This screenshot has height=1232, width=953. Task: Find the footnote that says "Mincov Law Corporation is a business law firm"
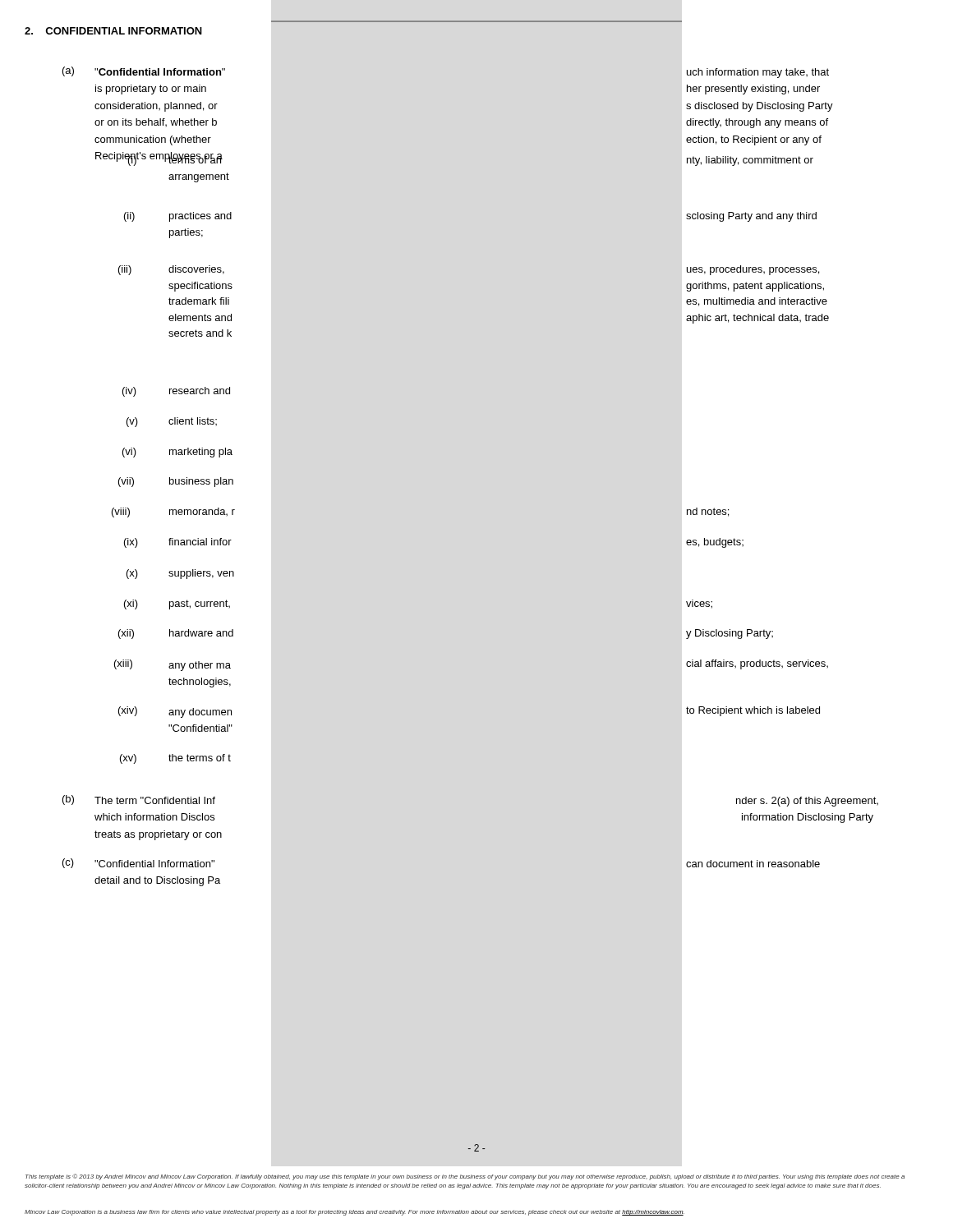tap(355, 1212)
